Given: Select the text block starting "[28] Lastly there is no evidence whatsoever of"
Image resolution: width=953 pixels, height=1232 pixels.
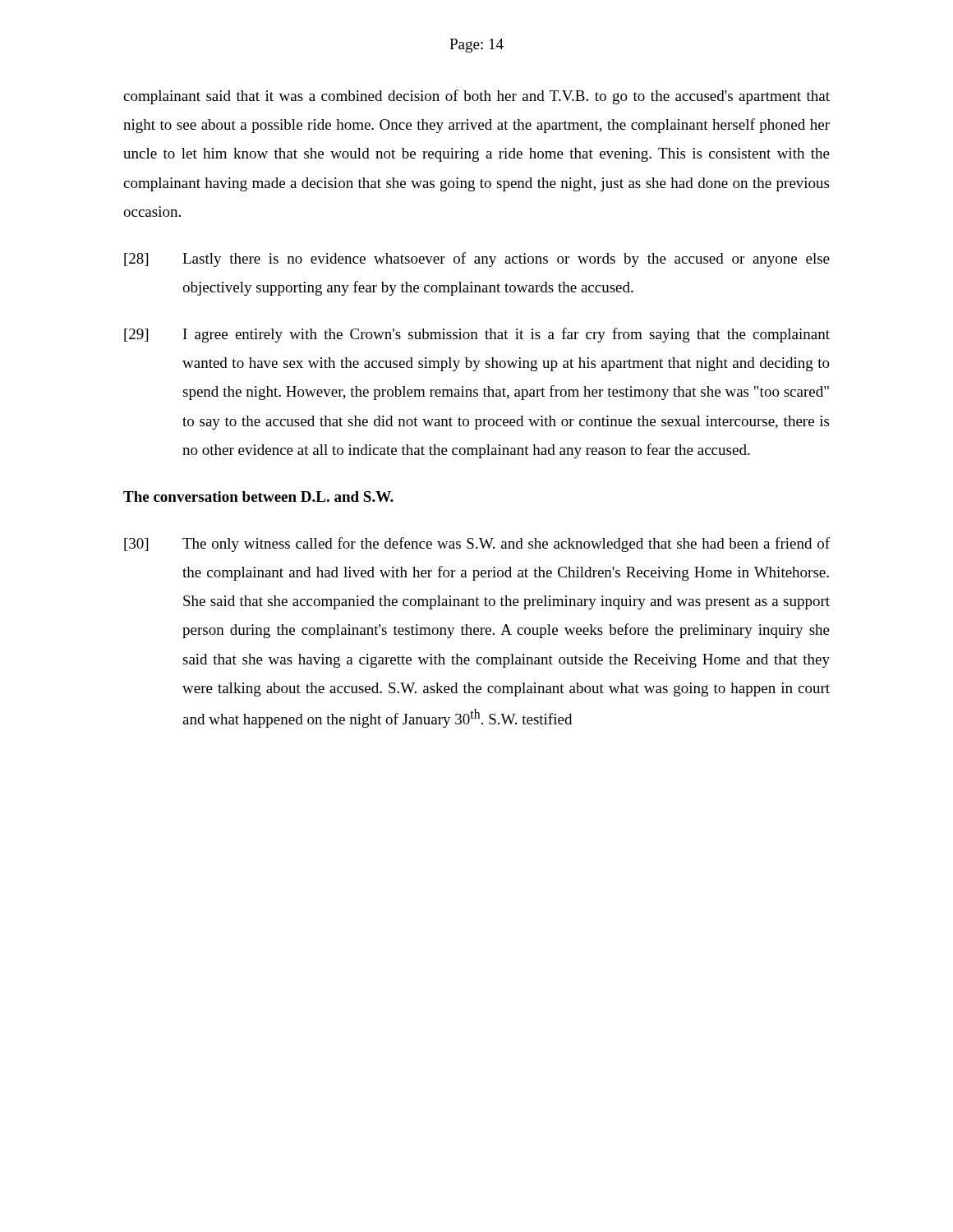Looking at the screenshot, I should coord(476,273).
